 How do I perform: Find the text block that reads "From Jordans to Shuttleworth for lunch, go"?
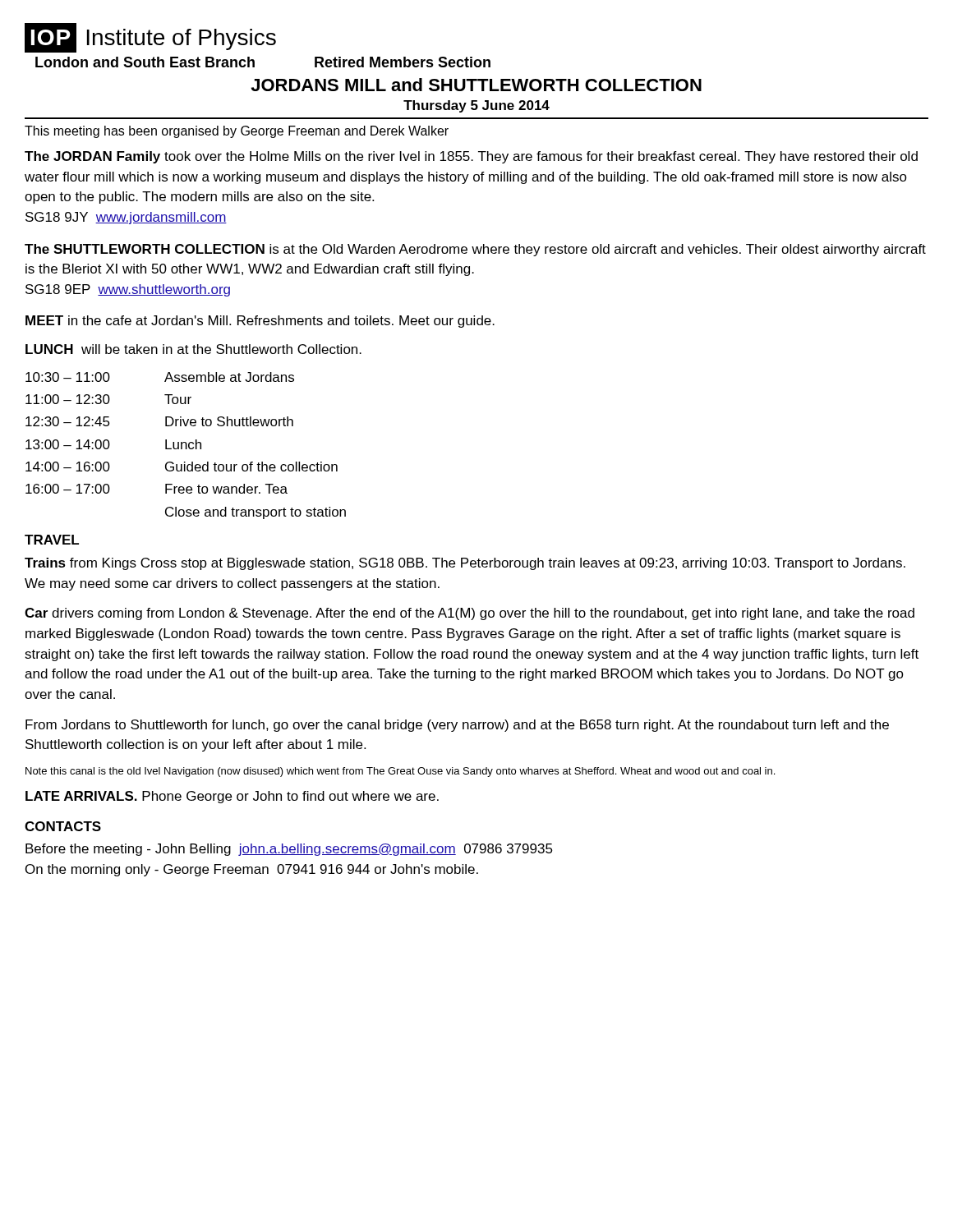457,735
